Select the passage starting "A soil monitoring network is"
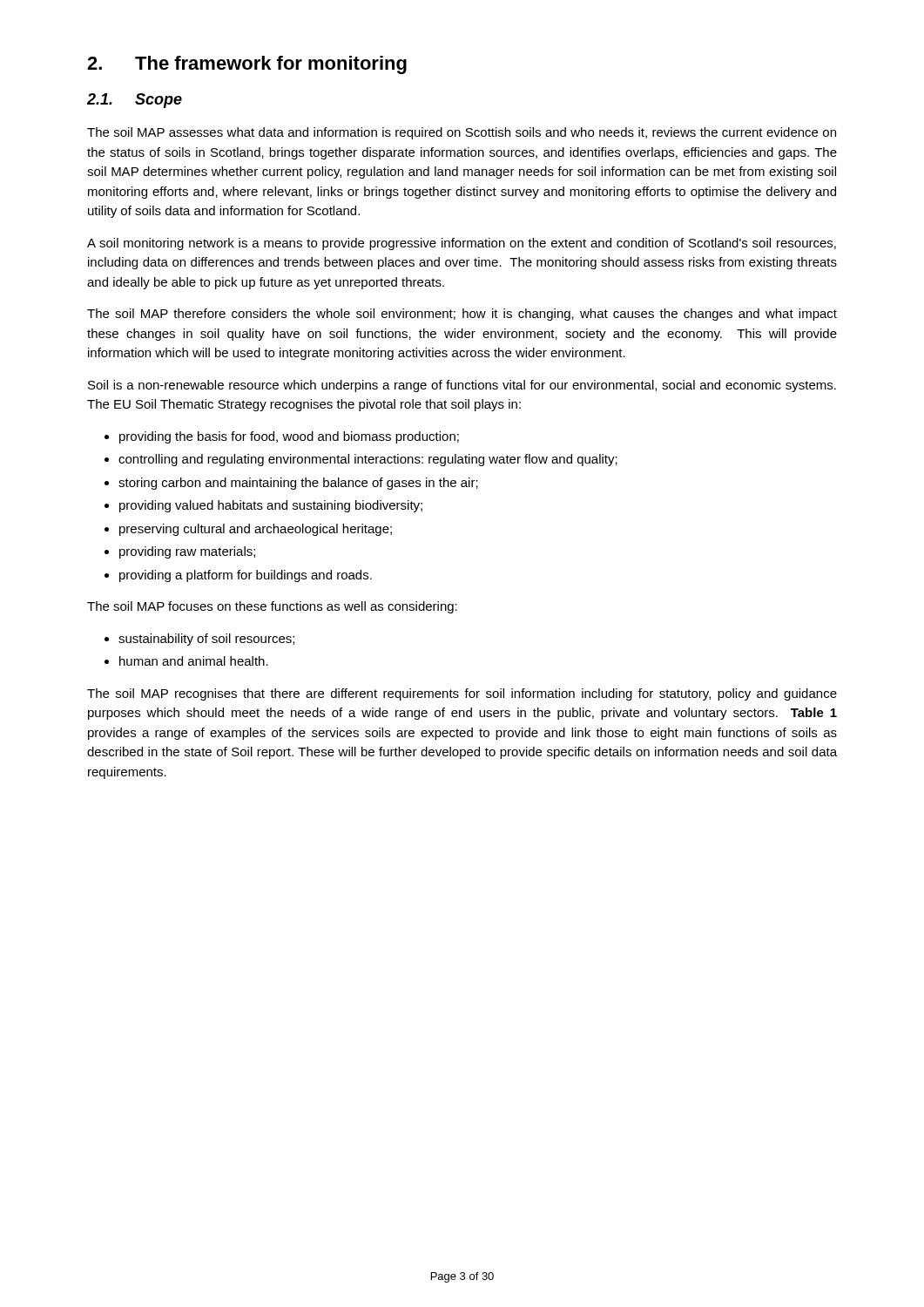Viewport: 924px width, 1307px height. (x=462, y=262)
